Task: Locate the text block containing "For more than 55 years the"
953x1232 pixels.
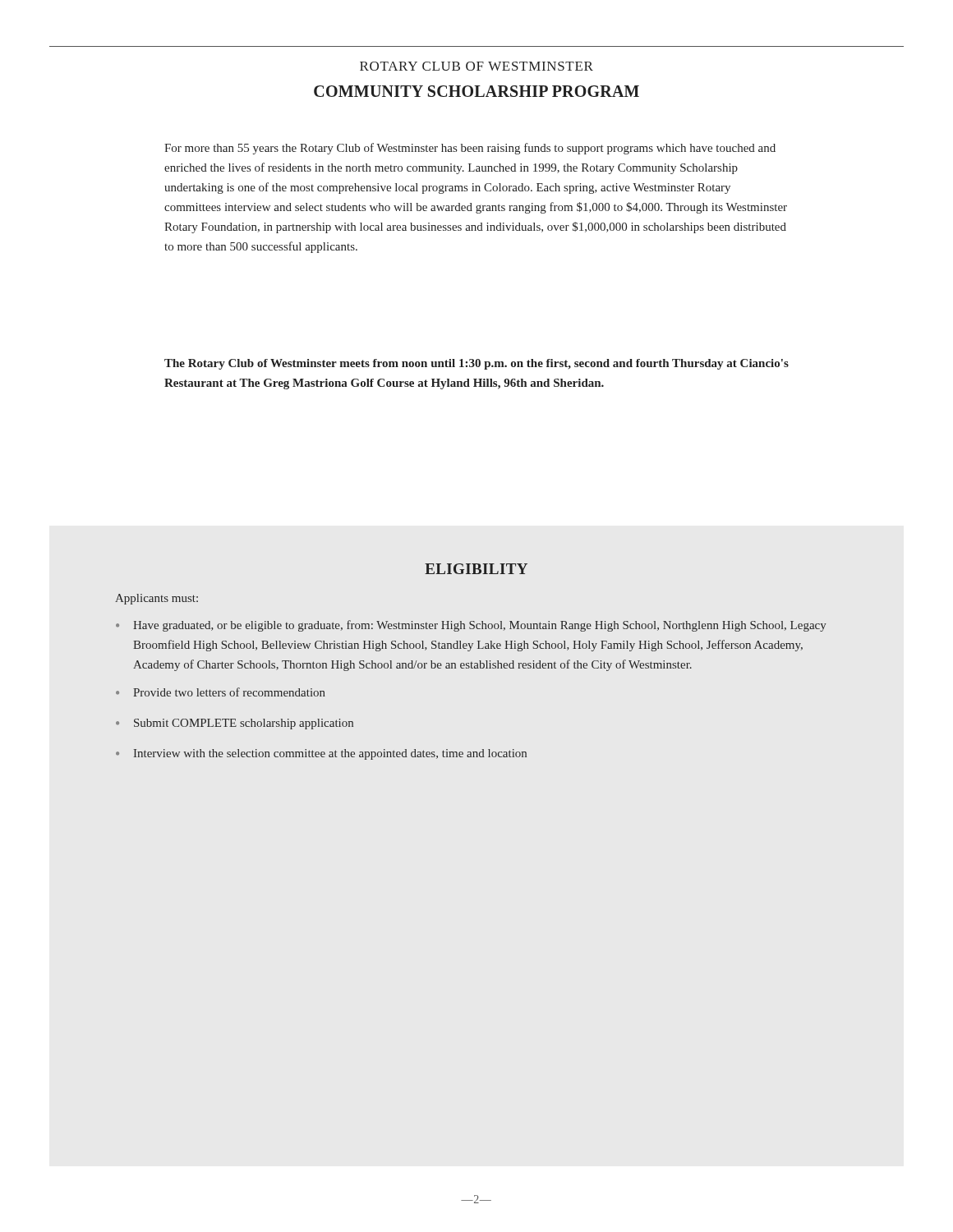Action: [x=476, y=197]
